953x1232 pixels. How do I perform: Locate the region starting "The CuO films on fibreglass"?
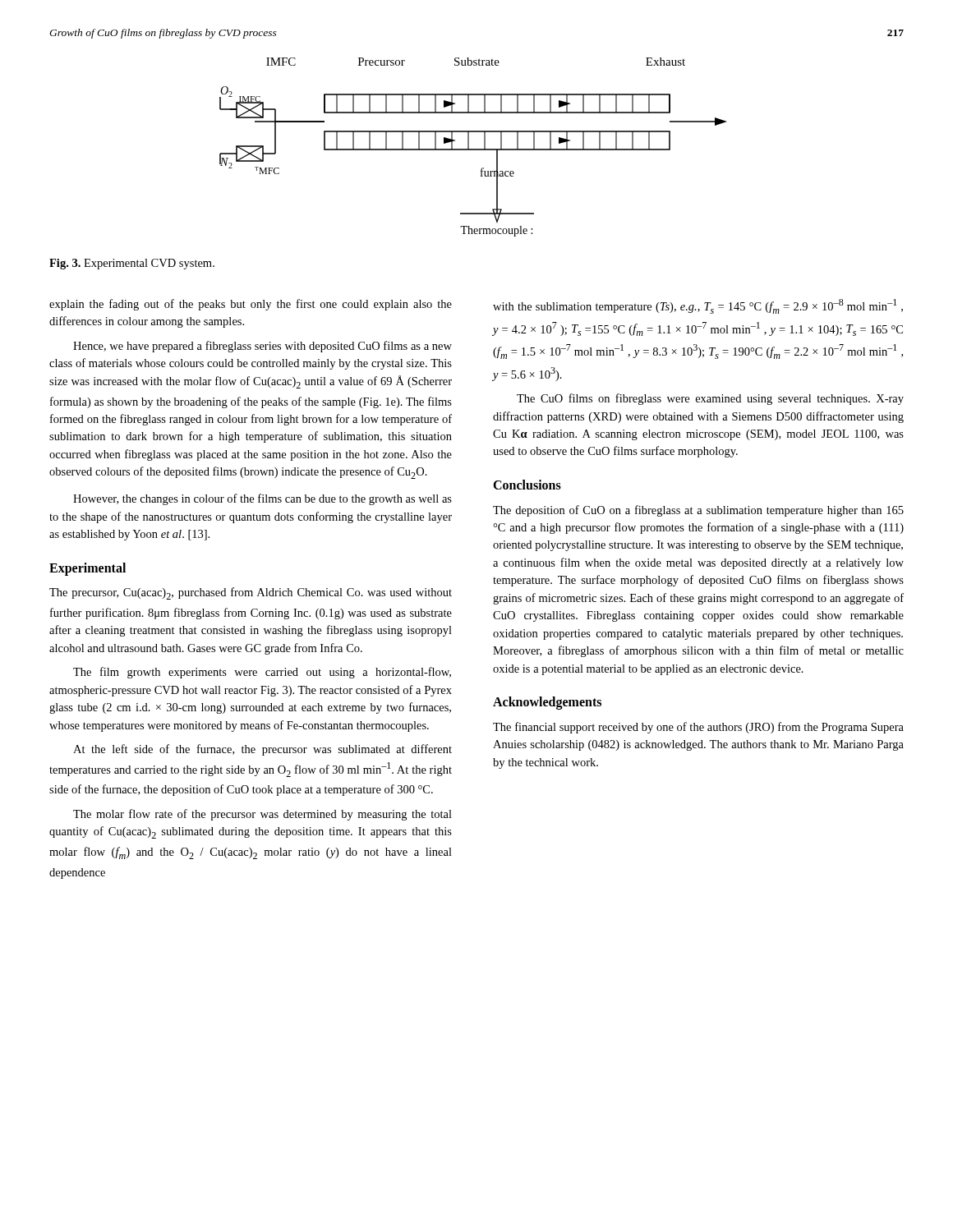tap(698, 425)
